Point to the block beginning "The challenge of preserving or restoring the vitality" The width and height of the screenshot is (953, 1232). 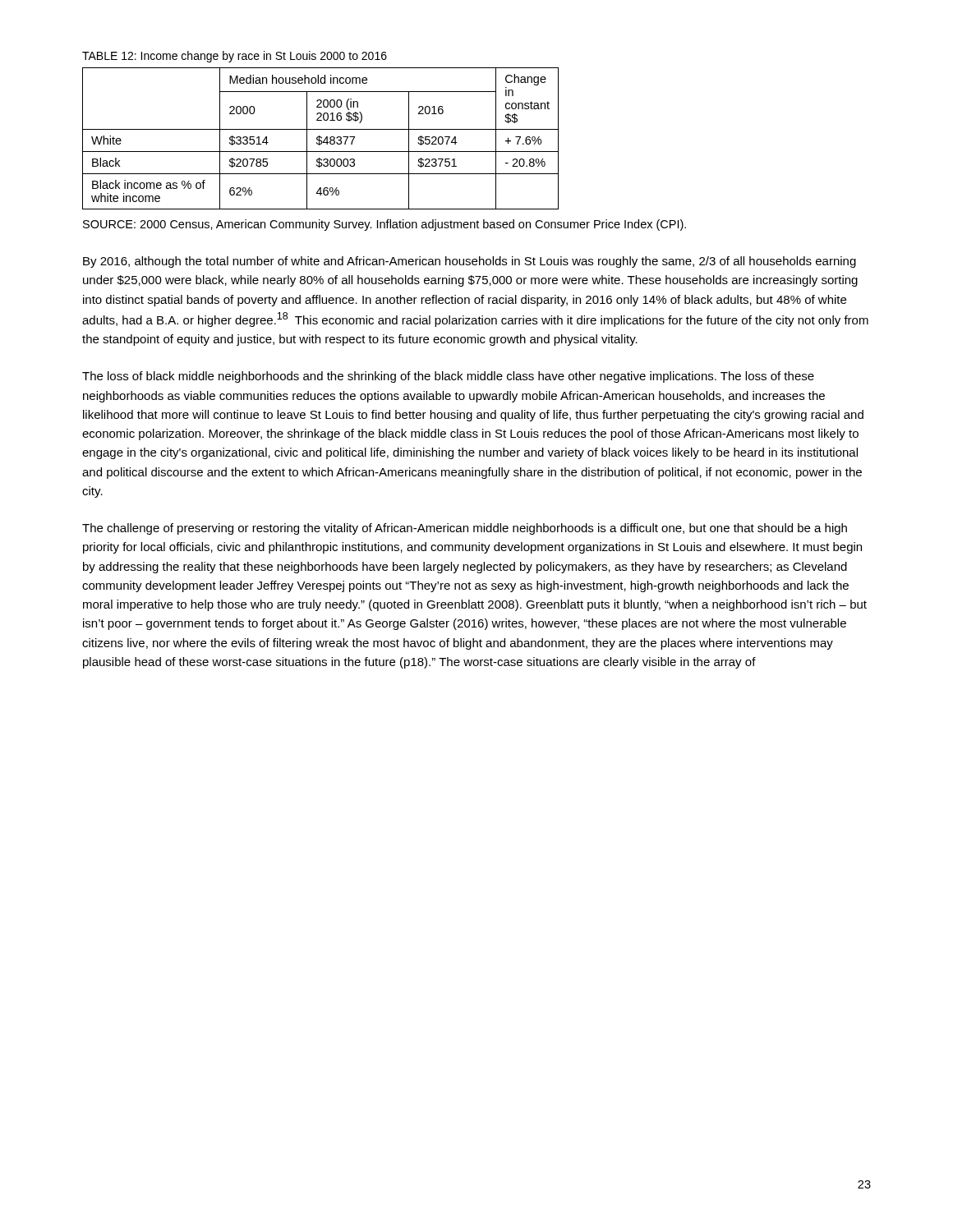[474, 595]
